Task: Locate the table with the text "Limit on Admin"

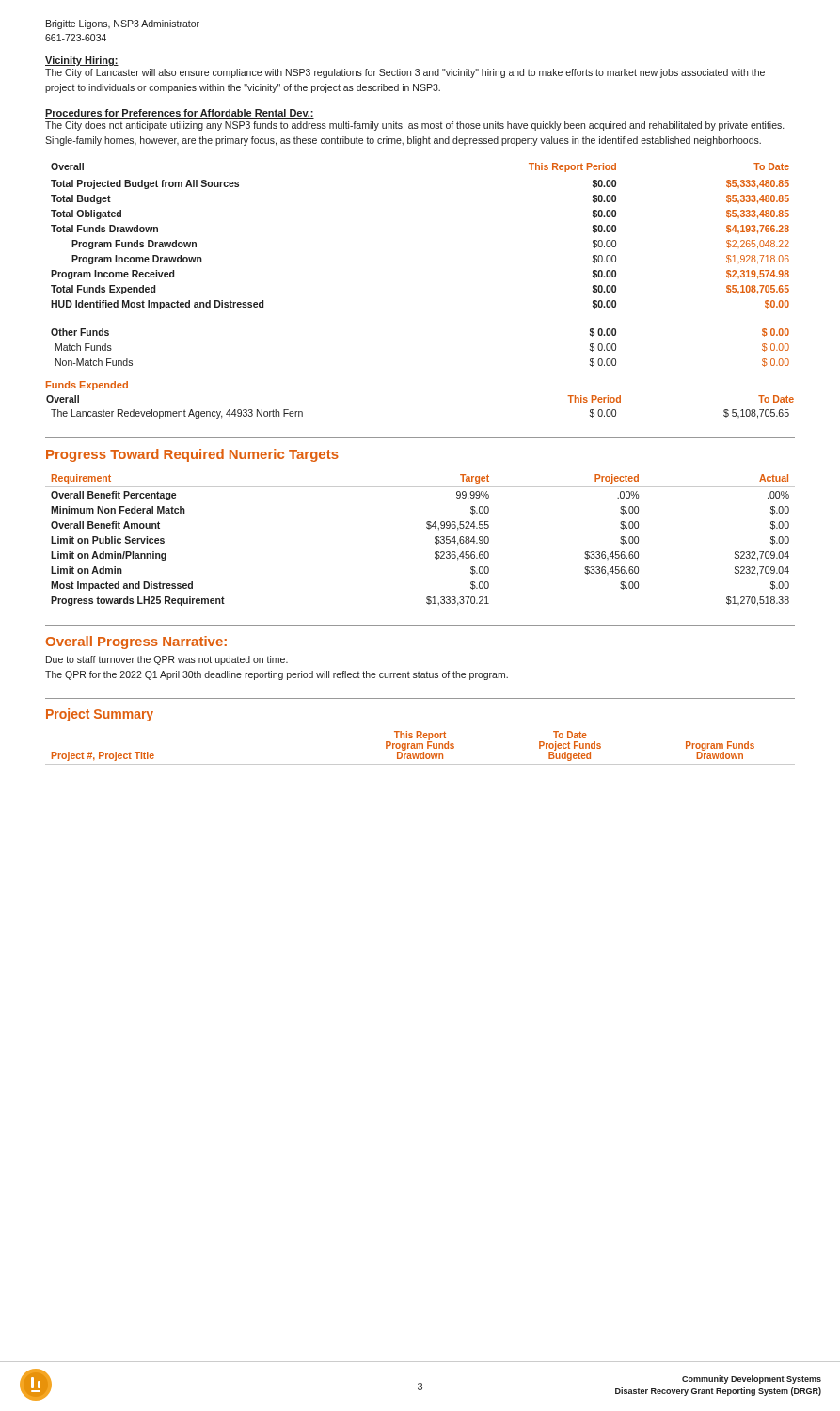Action: click(x=420, y=539)
